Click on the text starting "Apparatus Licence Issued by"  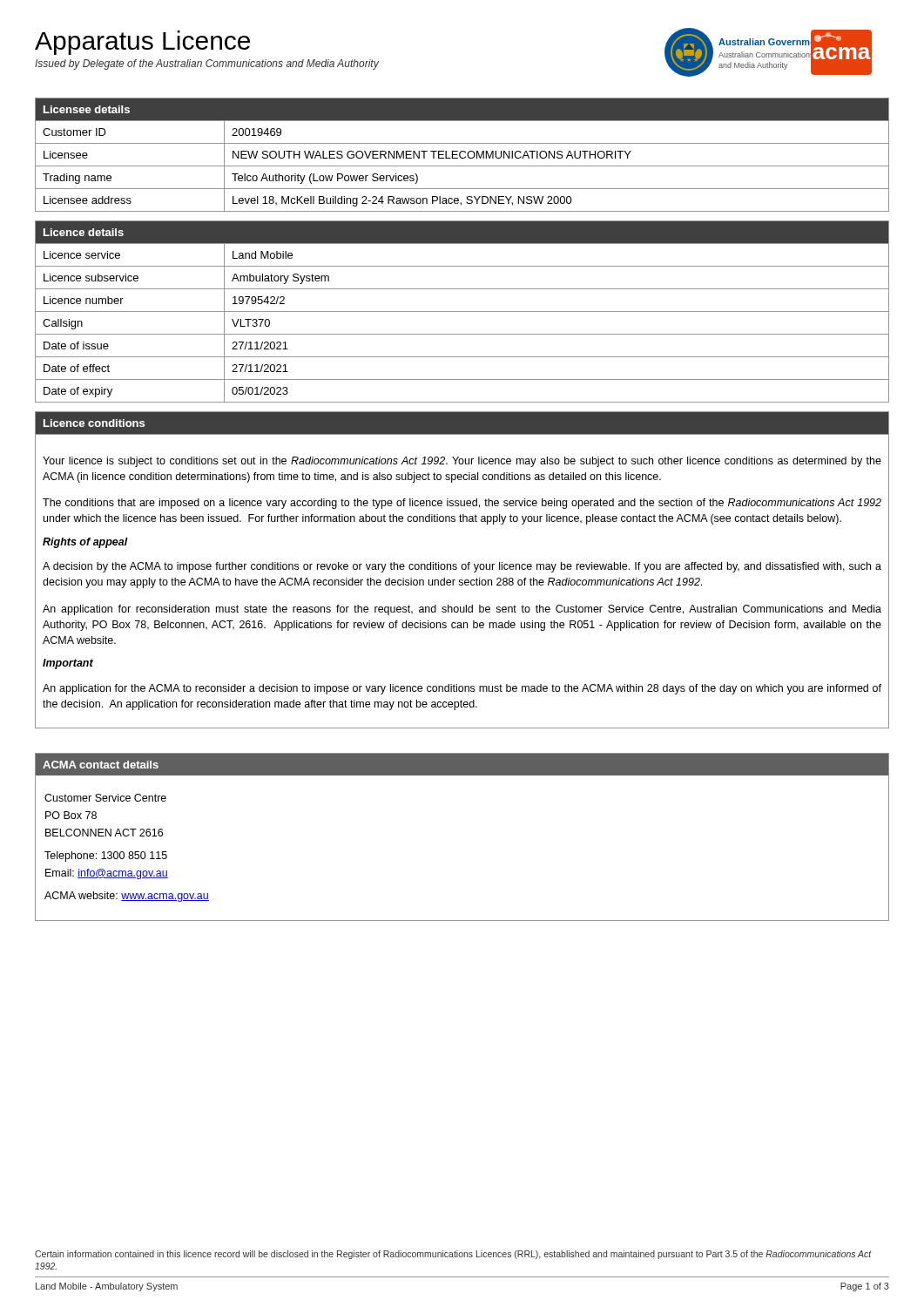pos(349,48)
